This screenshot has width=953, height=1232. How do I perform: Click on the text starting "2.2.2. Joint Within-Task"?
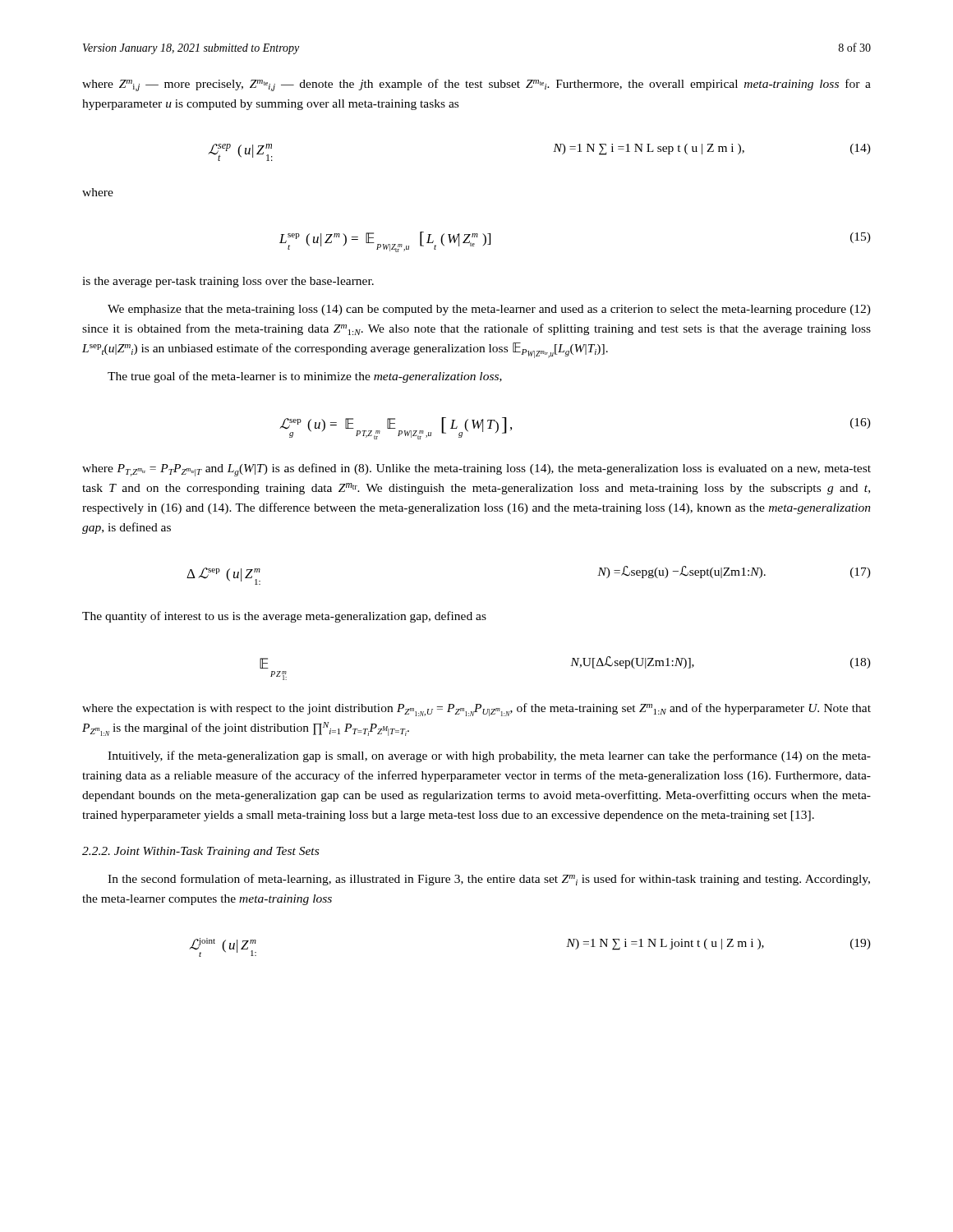coord(201,851)
